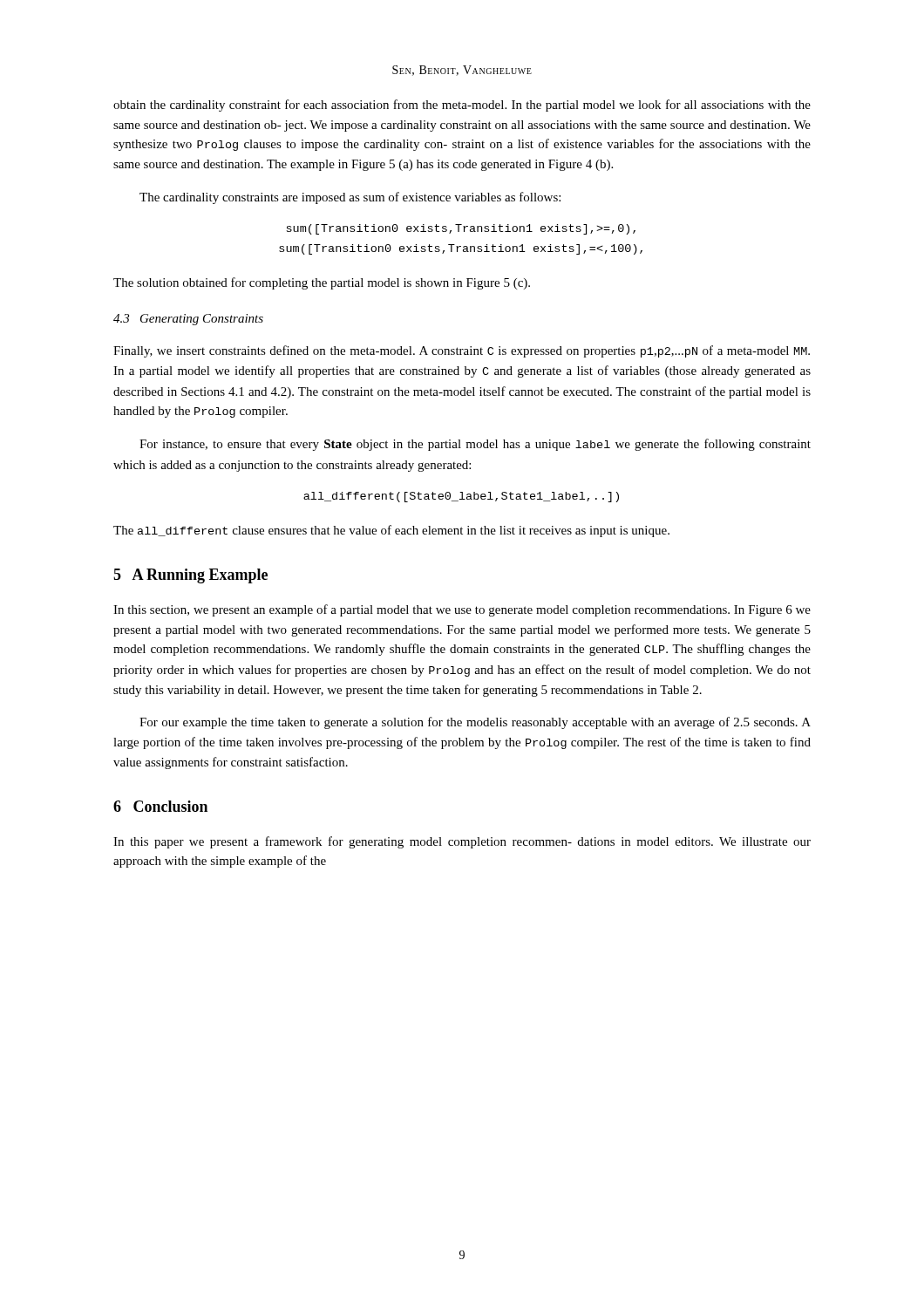Click on the element starting "The solution obtained for completing the partial model"
The image size is (924, 1308).
(462, 283)
